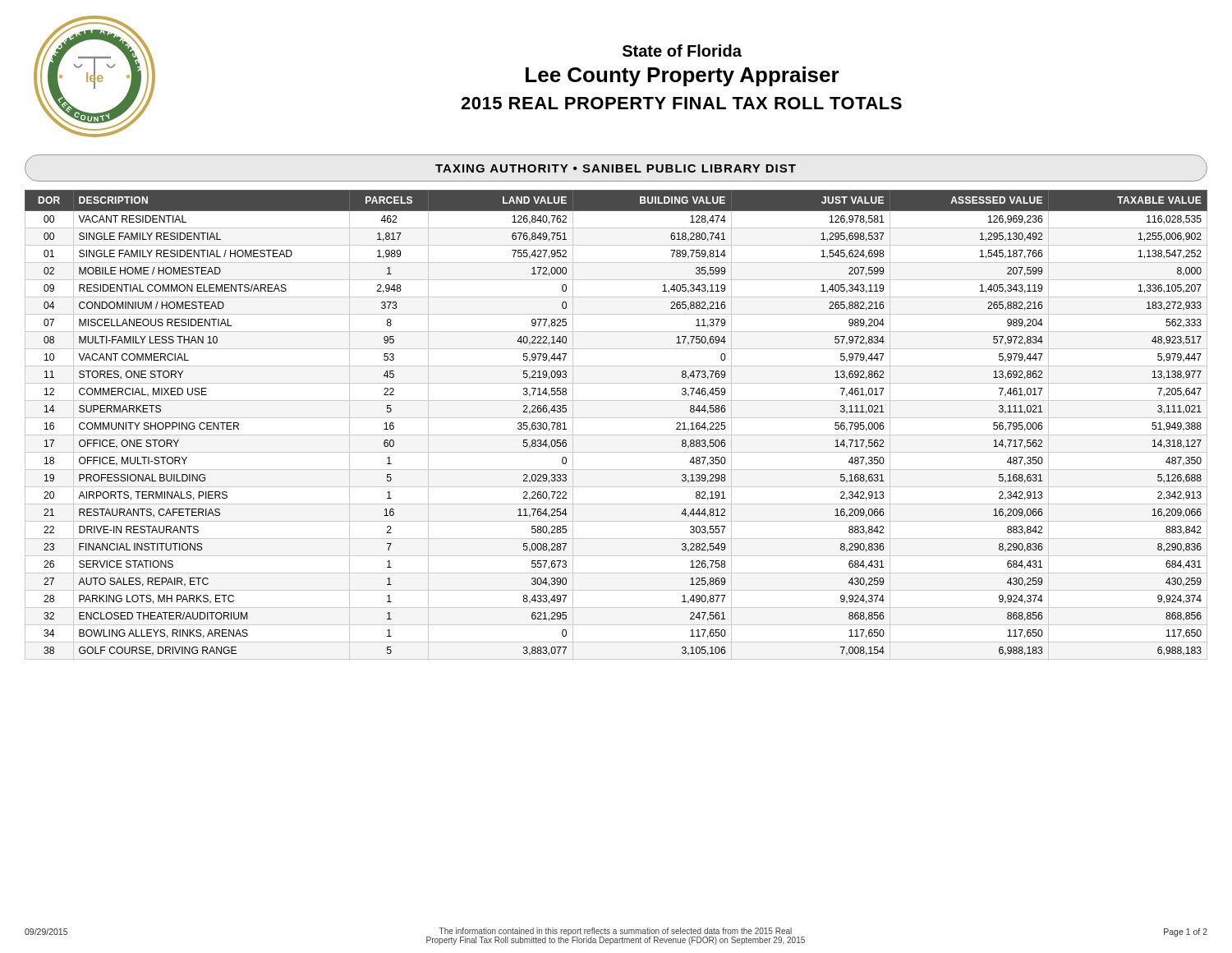Find the section header that says "TAXING AUTHORITY • SANIBEL PUBLIC LIBRARY DIST"
The image size is (1232, 953).
616,168
